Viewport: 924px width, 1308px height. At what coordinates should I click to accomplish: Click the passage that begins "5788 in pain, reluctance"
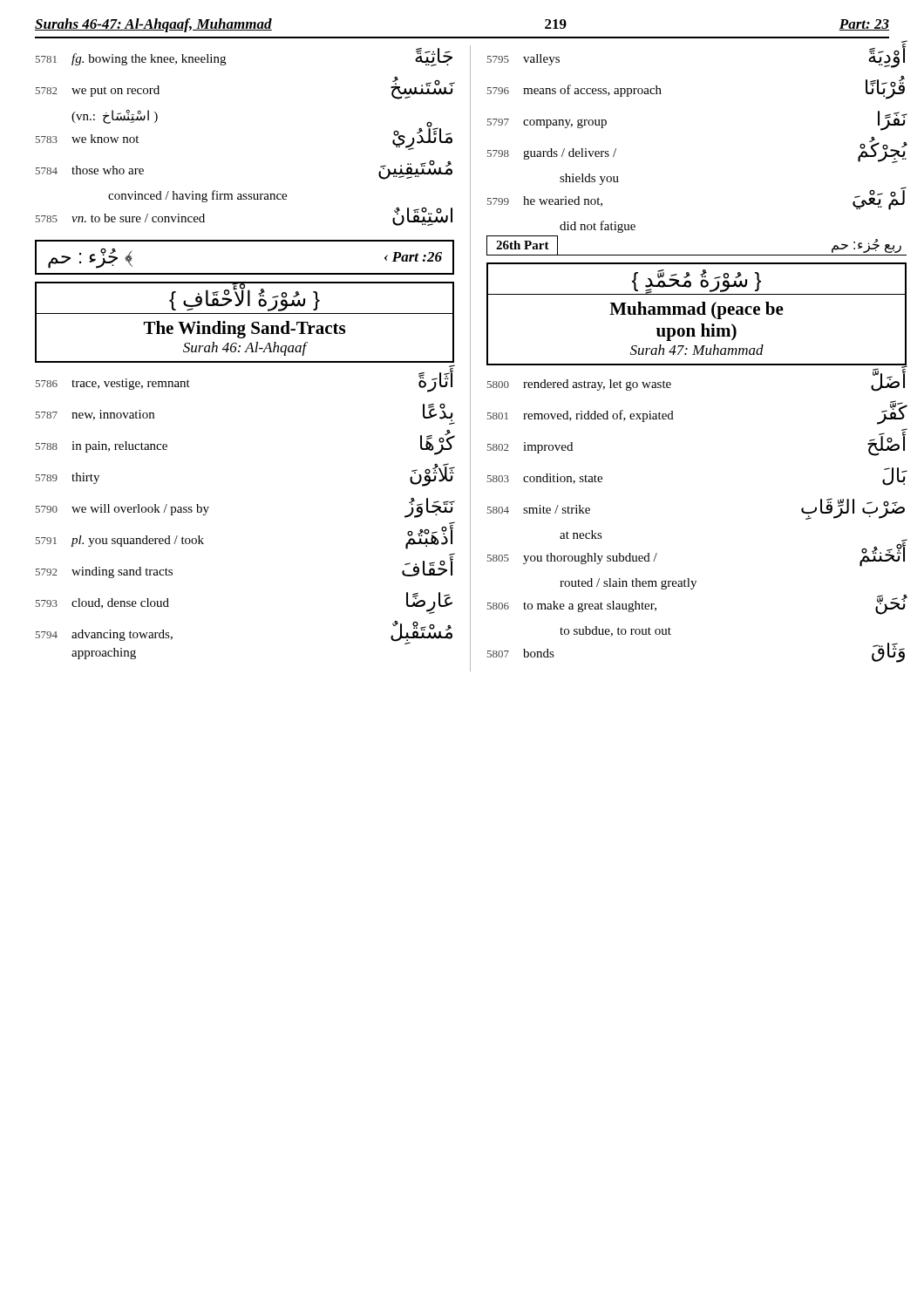tap(93, 444)
